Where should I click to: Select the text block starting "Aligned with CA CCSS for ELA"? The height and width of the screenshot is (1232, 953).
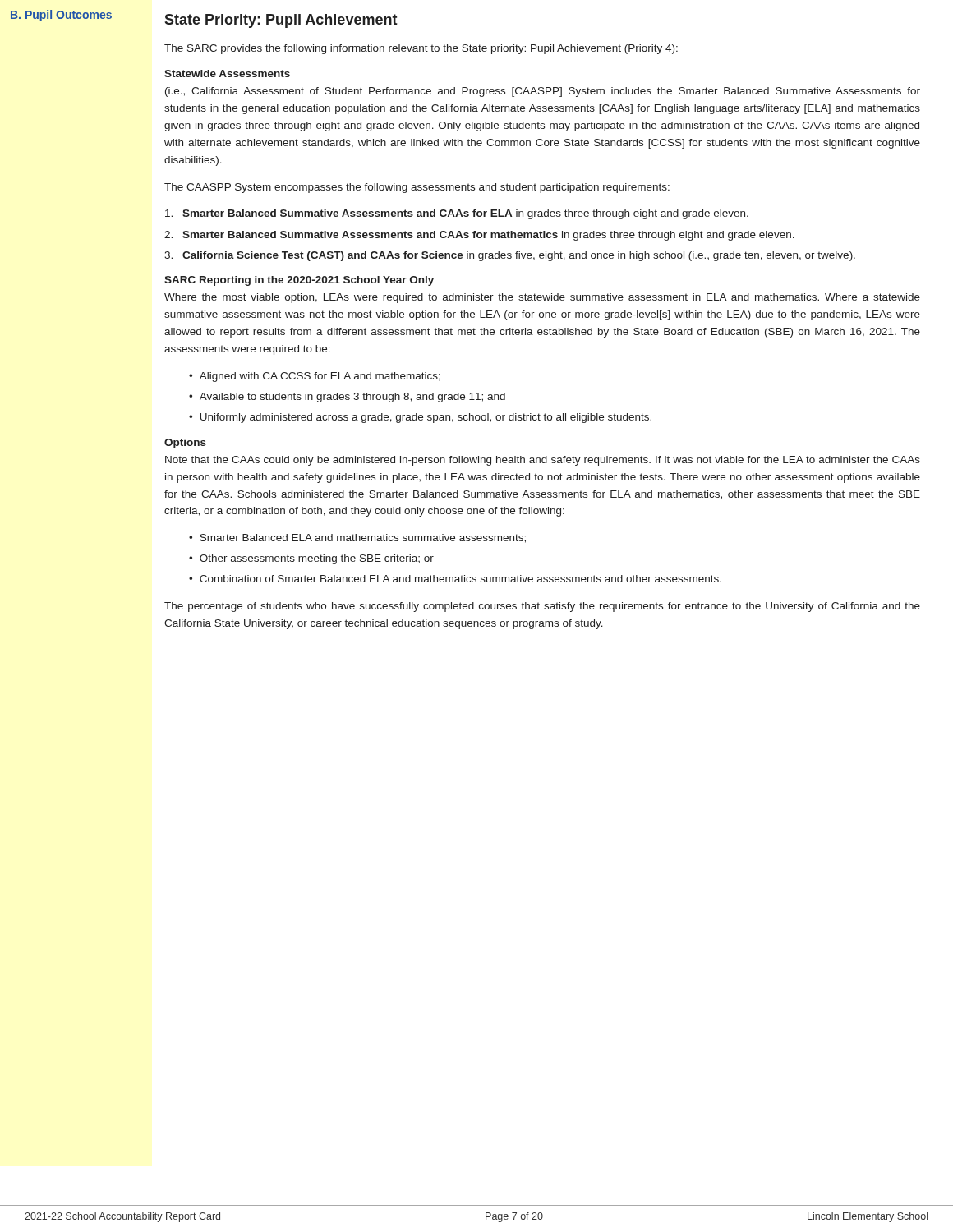coord(315,377)
